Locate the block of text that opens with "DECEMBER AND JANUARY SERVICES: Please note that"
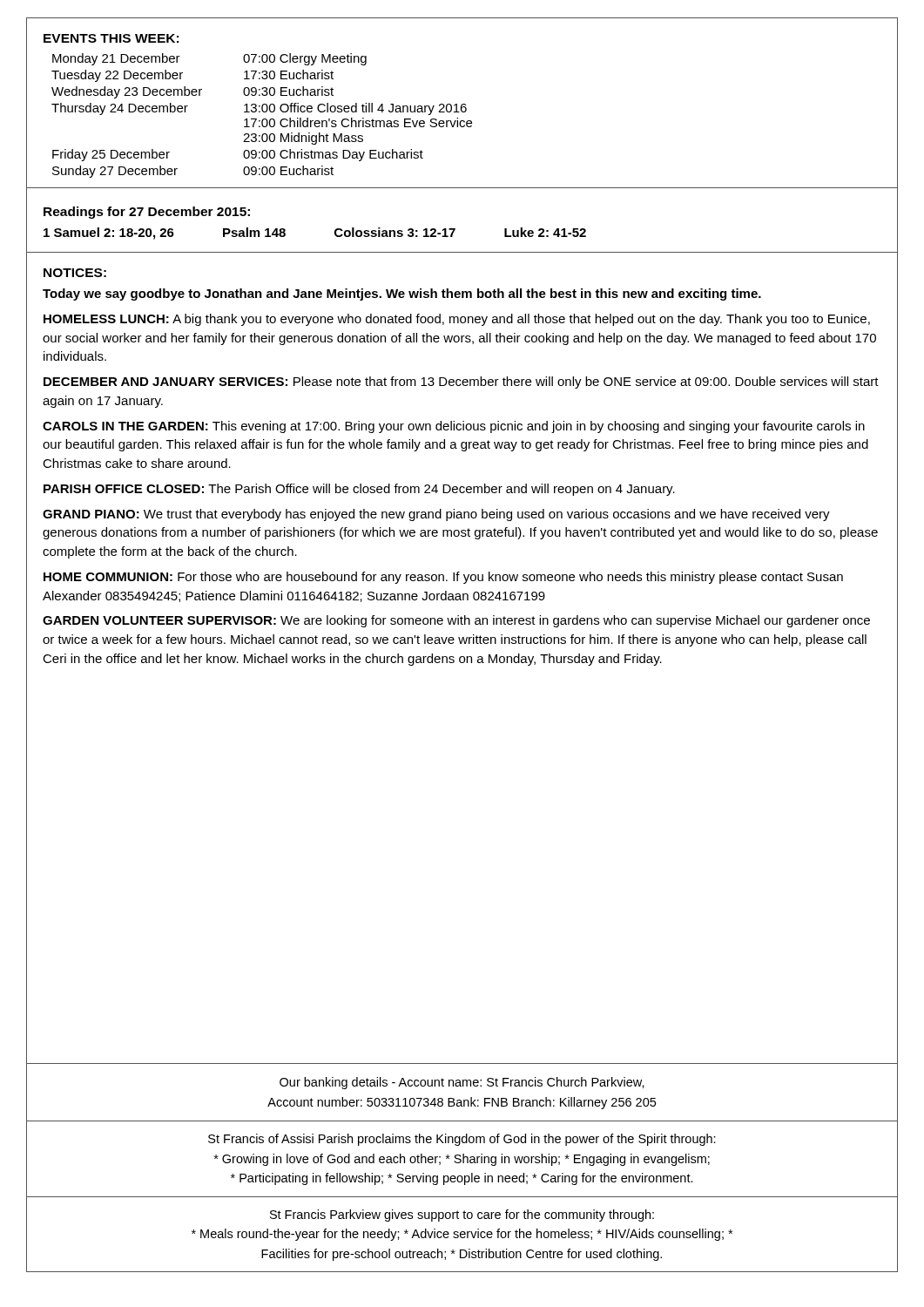 460,391
